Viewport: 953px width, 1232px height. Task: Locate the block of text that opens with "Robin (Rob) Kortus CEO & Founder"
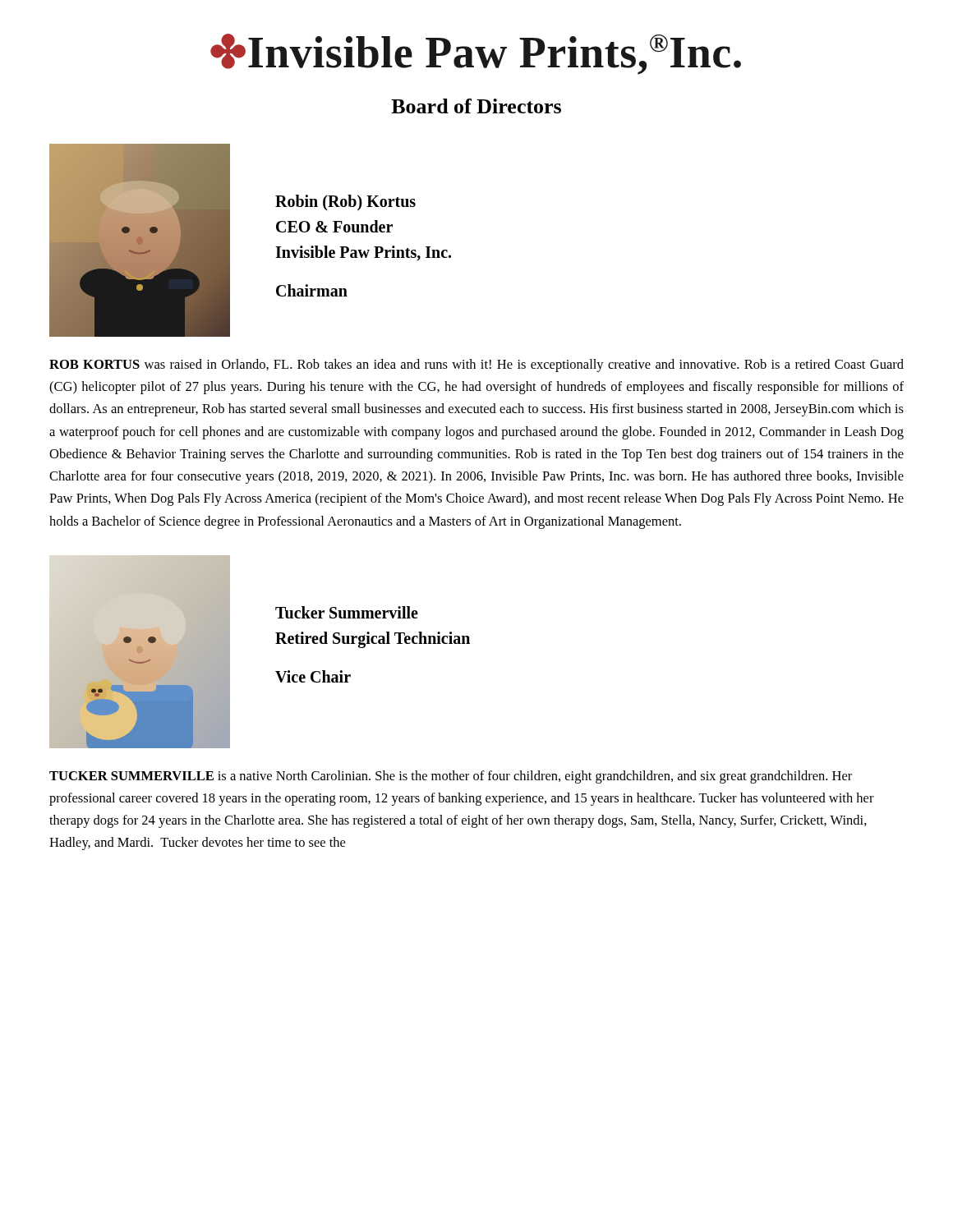364,246
